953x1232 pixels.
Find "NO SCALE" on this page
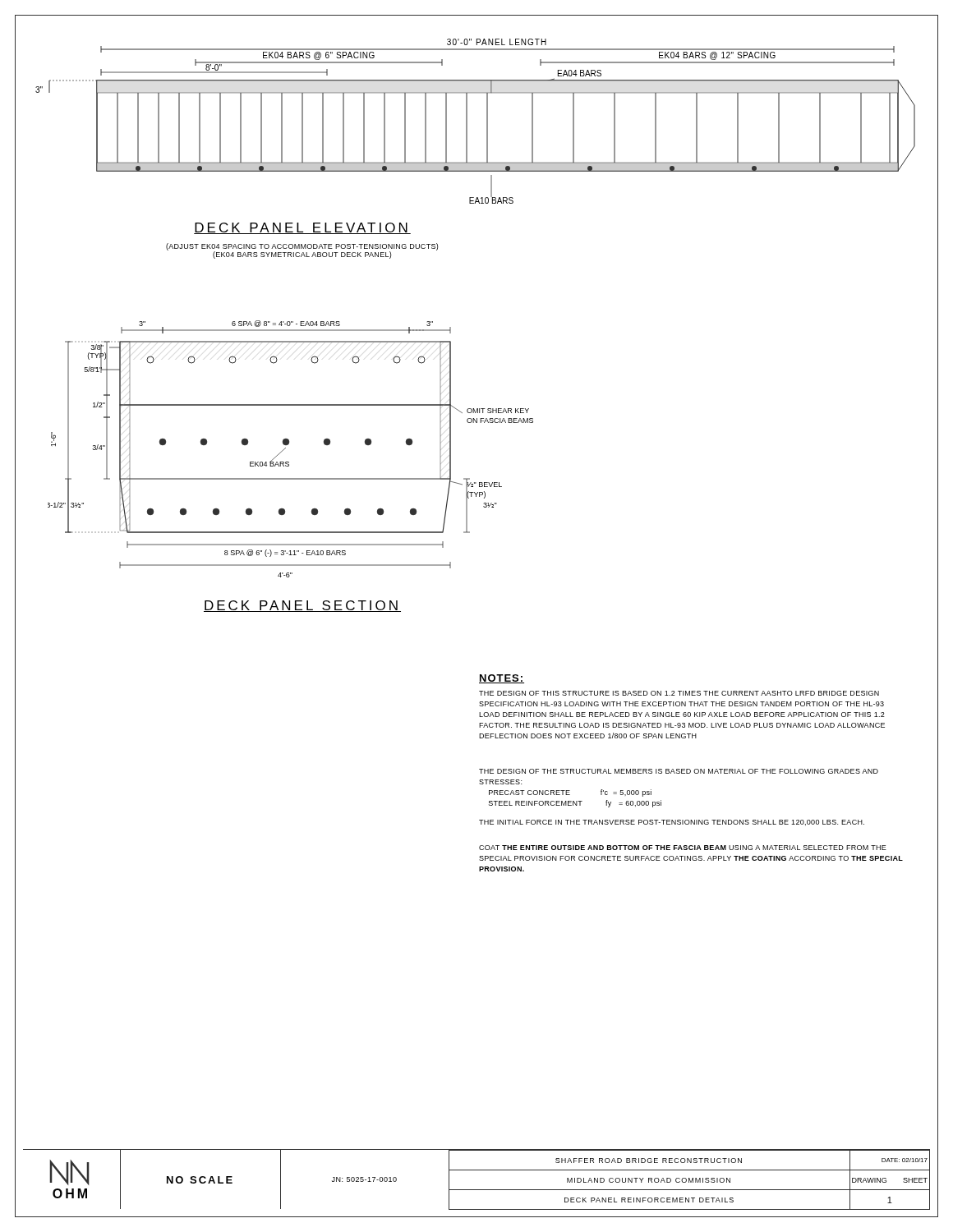click(200, 1179)
